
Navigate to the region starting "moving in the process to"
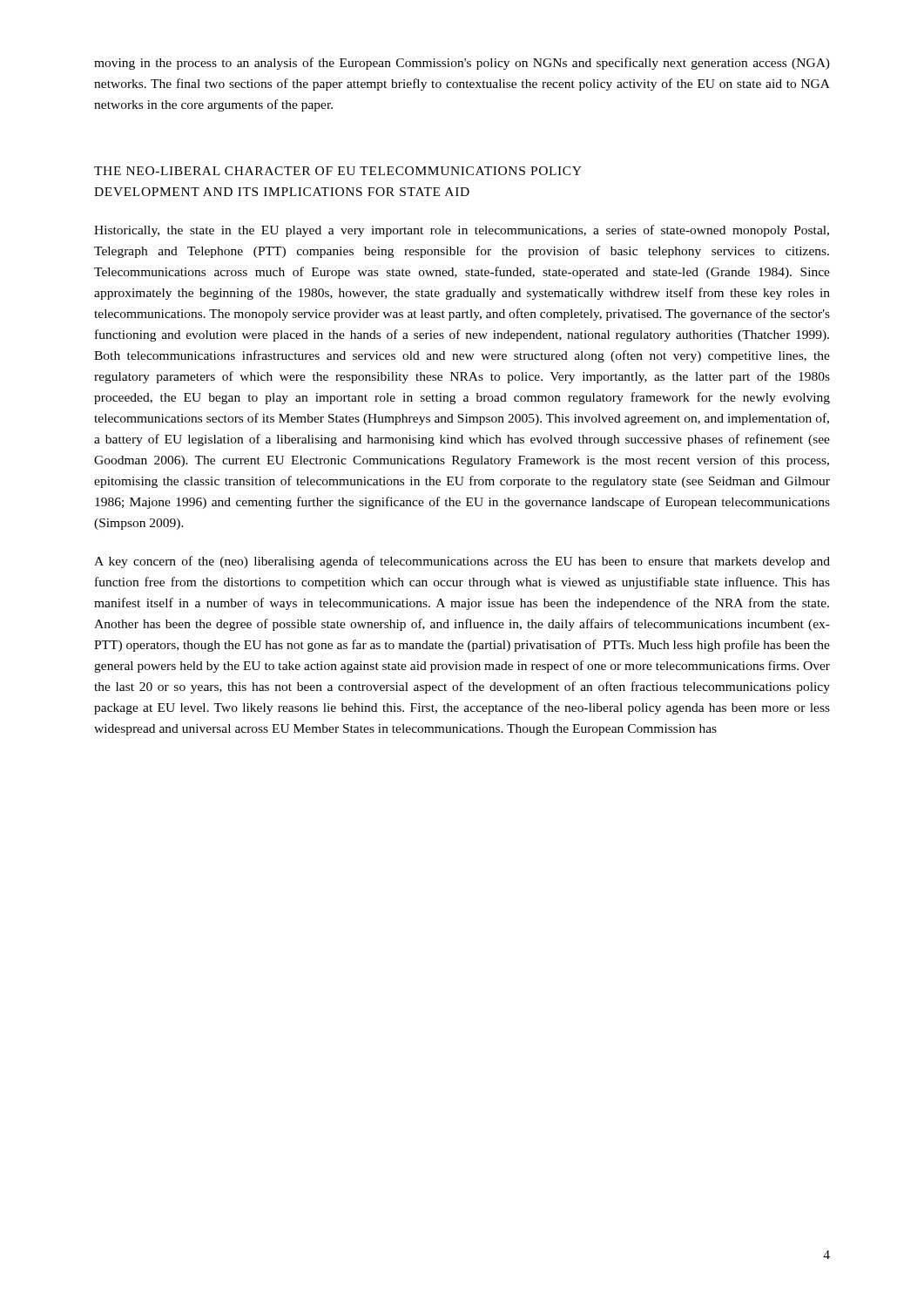point(462,83)
